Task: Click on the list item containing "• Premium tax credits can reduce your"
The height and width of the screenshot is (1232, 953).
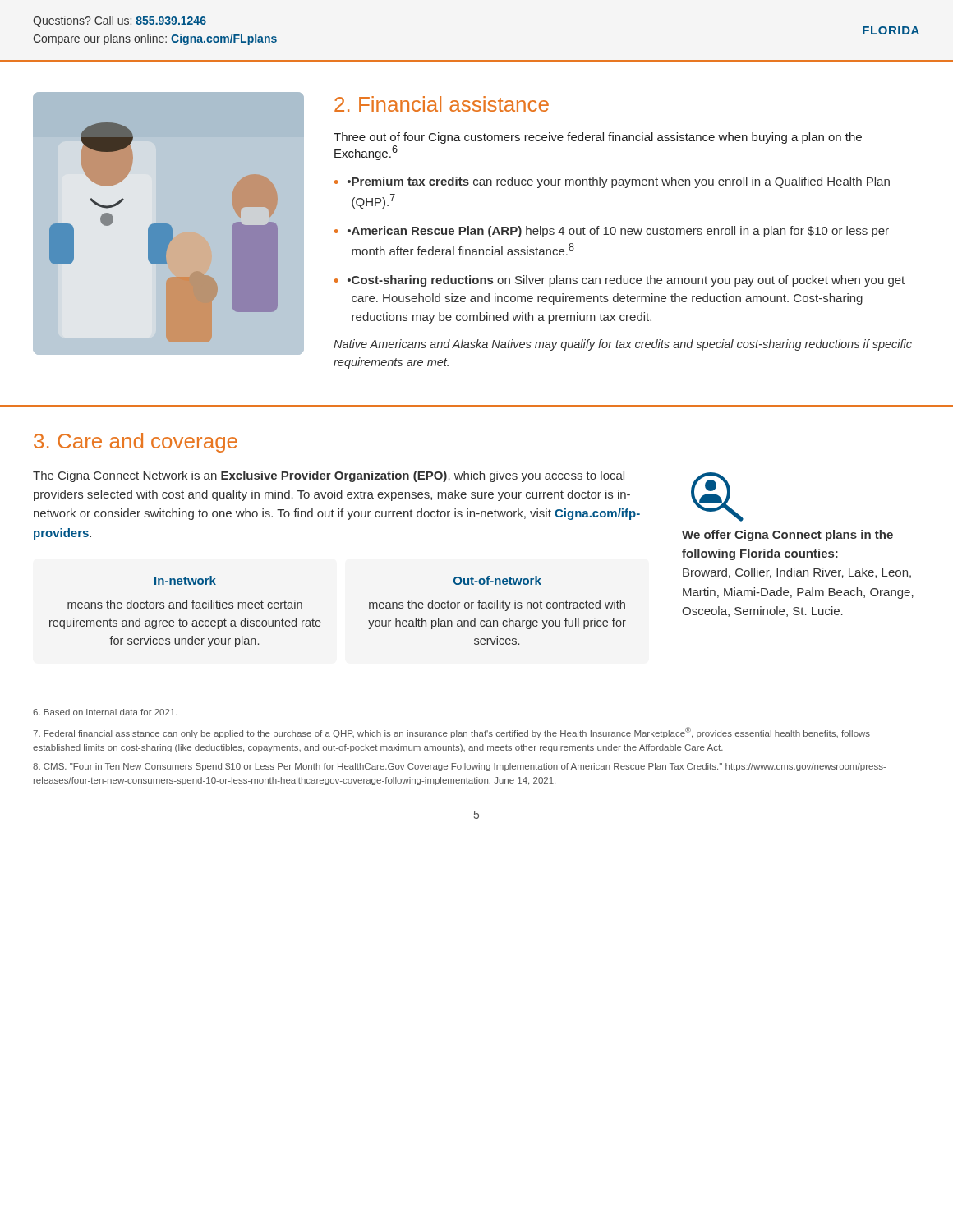Action: point(634,192)
